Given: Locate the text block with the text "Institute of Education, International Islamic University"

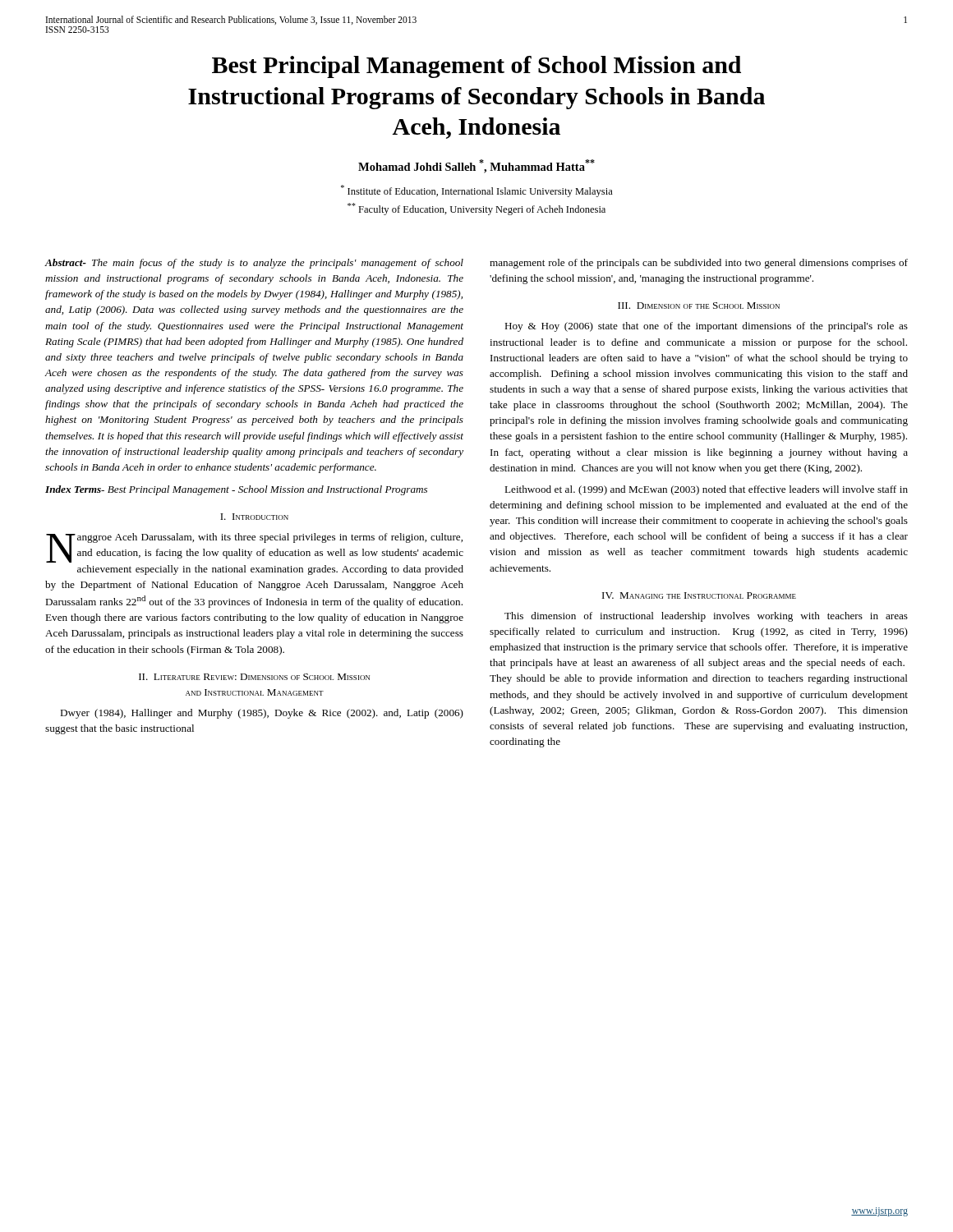Looking at the screenshot, I should (476, 199).
